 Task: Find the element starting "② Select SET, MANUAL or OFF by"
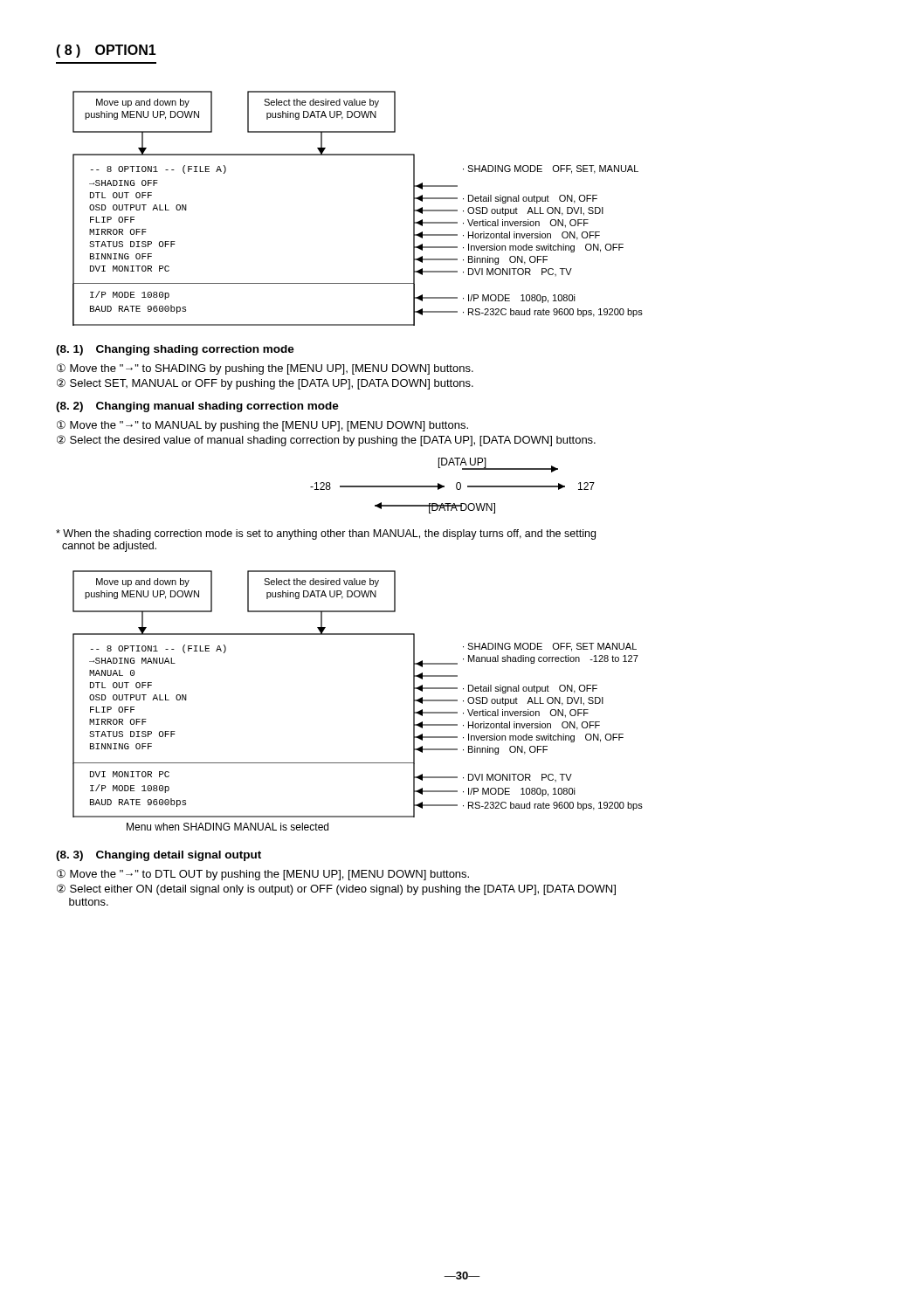point(265,383)
